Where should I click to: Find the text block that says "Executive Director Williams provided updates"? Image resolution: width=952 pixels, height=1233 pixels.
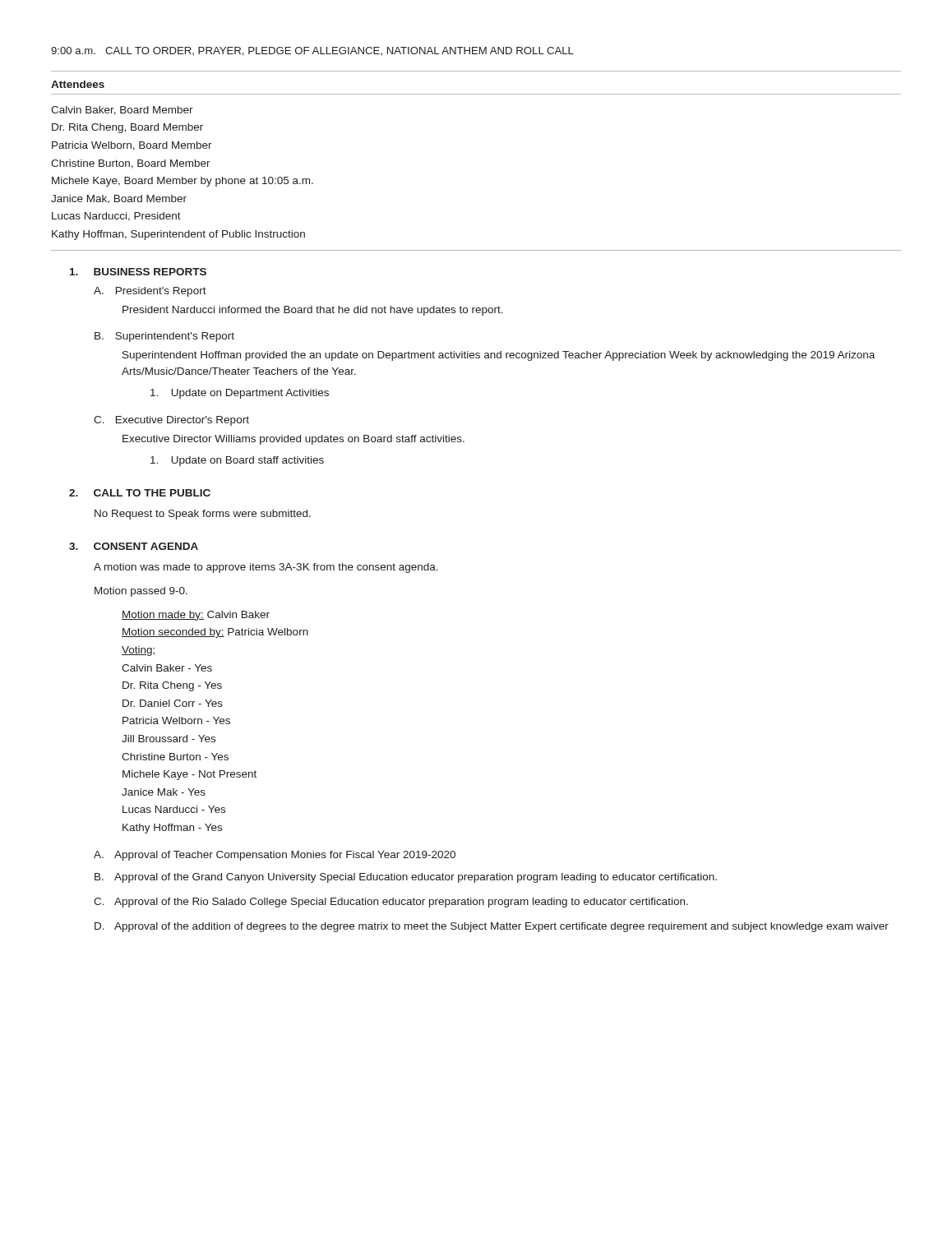click(293, 438)
